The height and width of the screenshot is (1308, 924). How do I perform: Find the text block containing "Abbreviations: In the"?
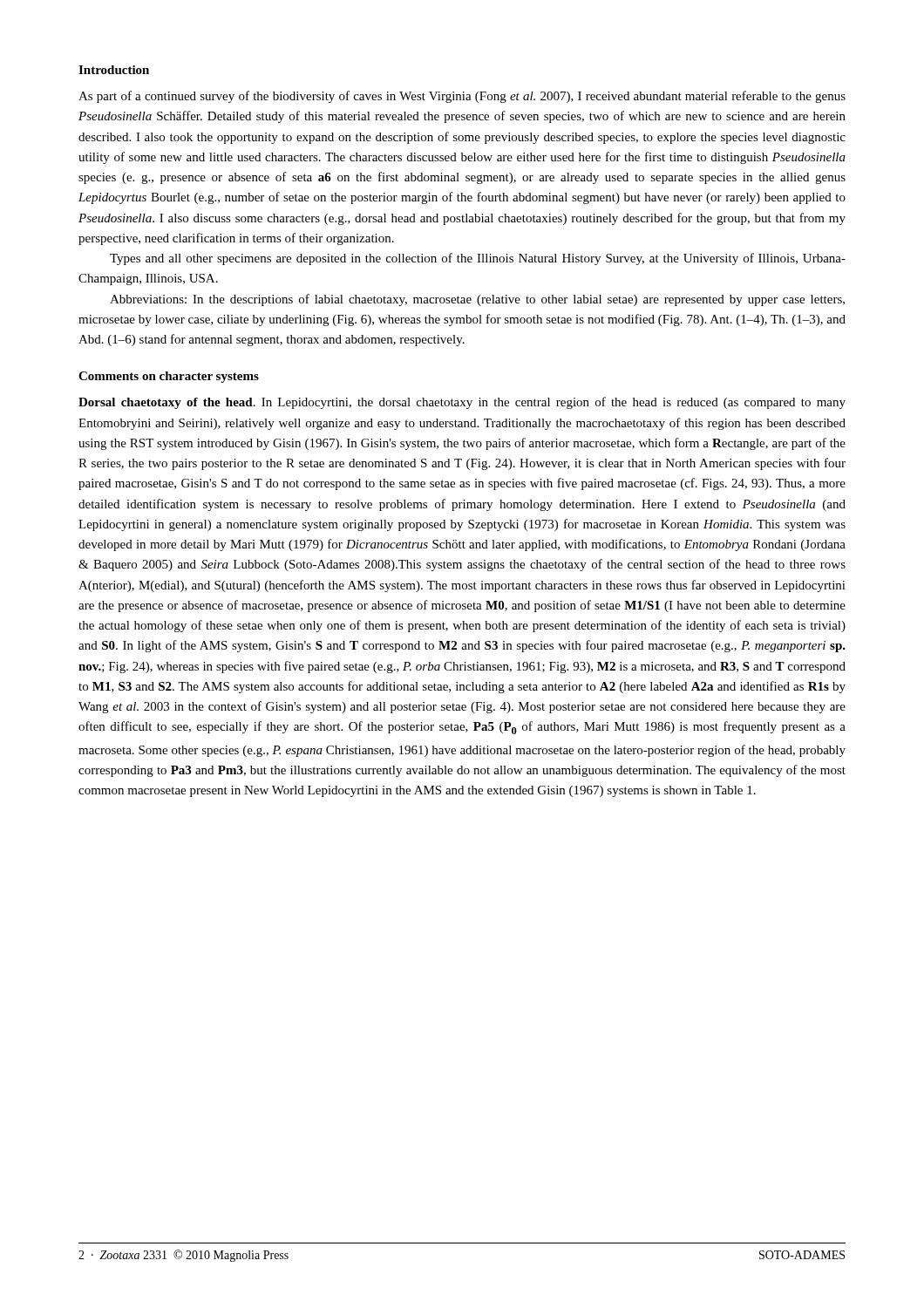tap(462, 319)
